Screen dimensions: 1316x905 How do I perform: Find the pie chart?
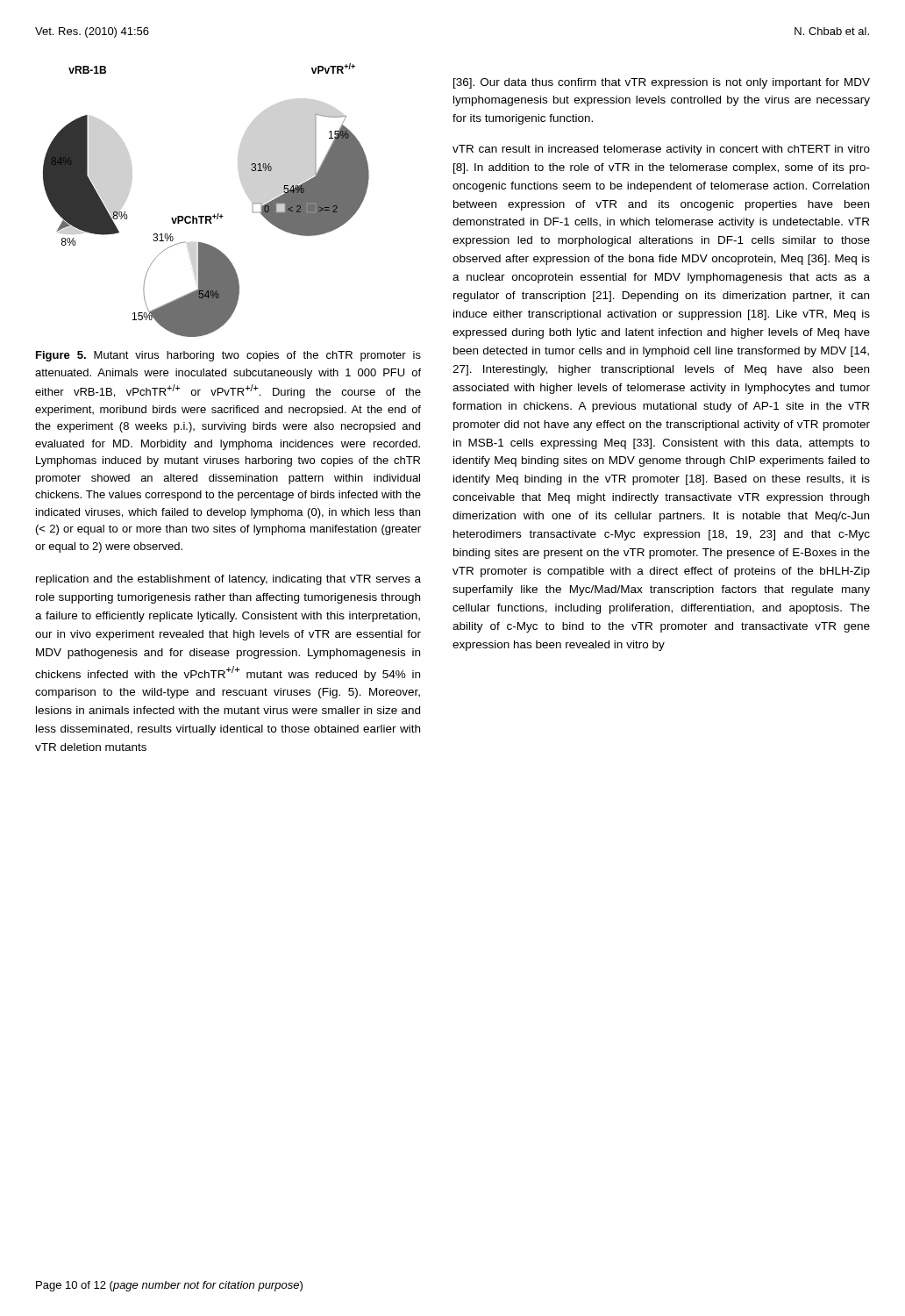pyautogui.click(x=228, y=203)
